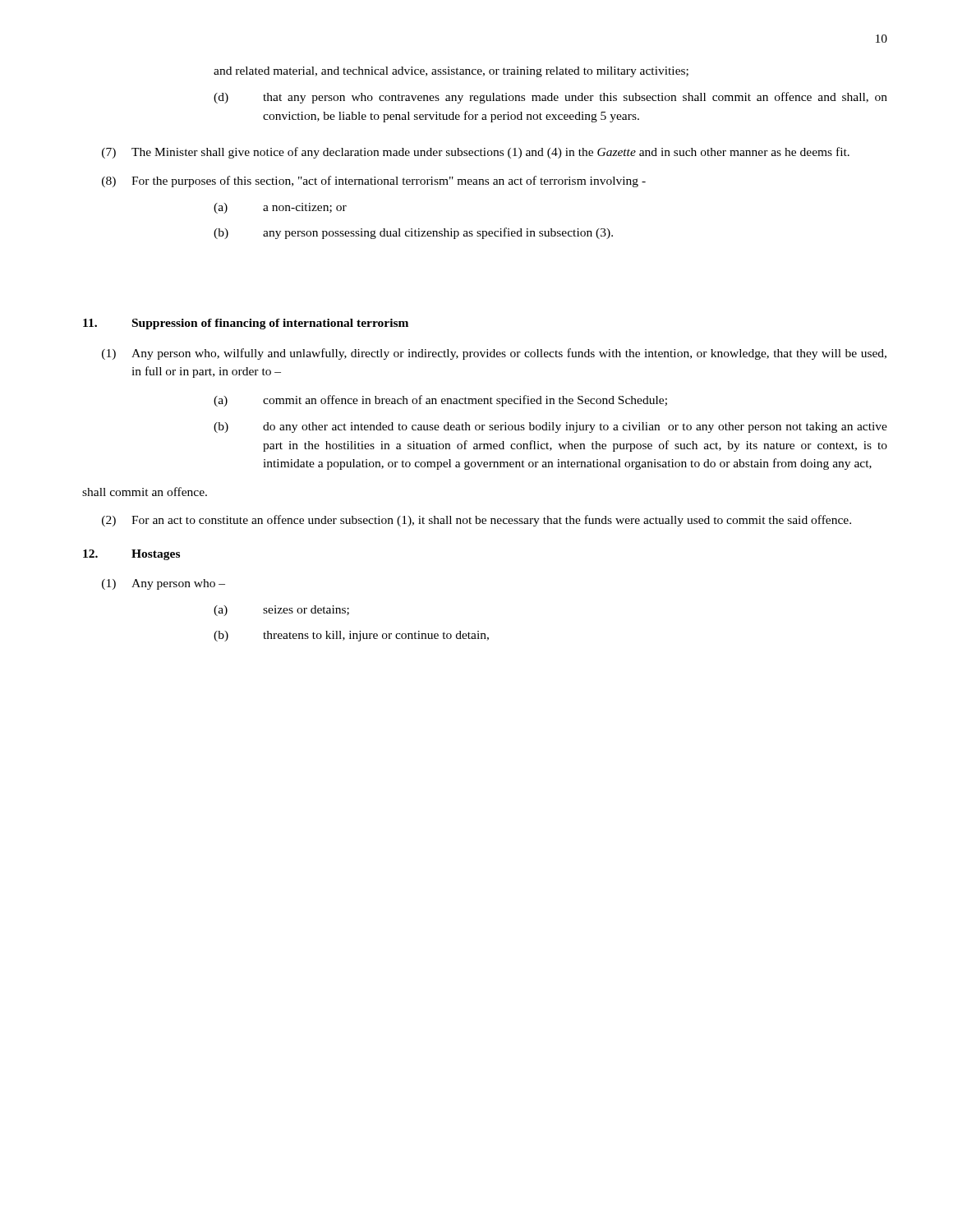Find "12. Hostages" on this page
Viewport: 953px width, 1232px height.
point(131,553)
